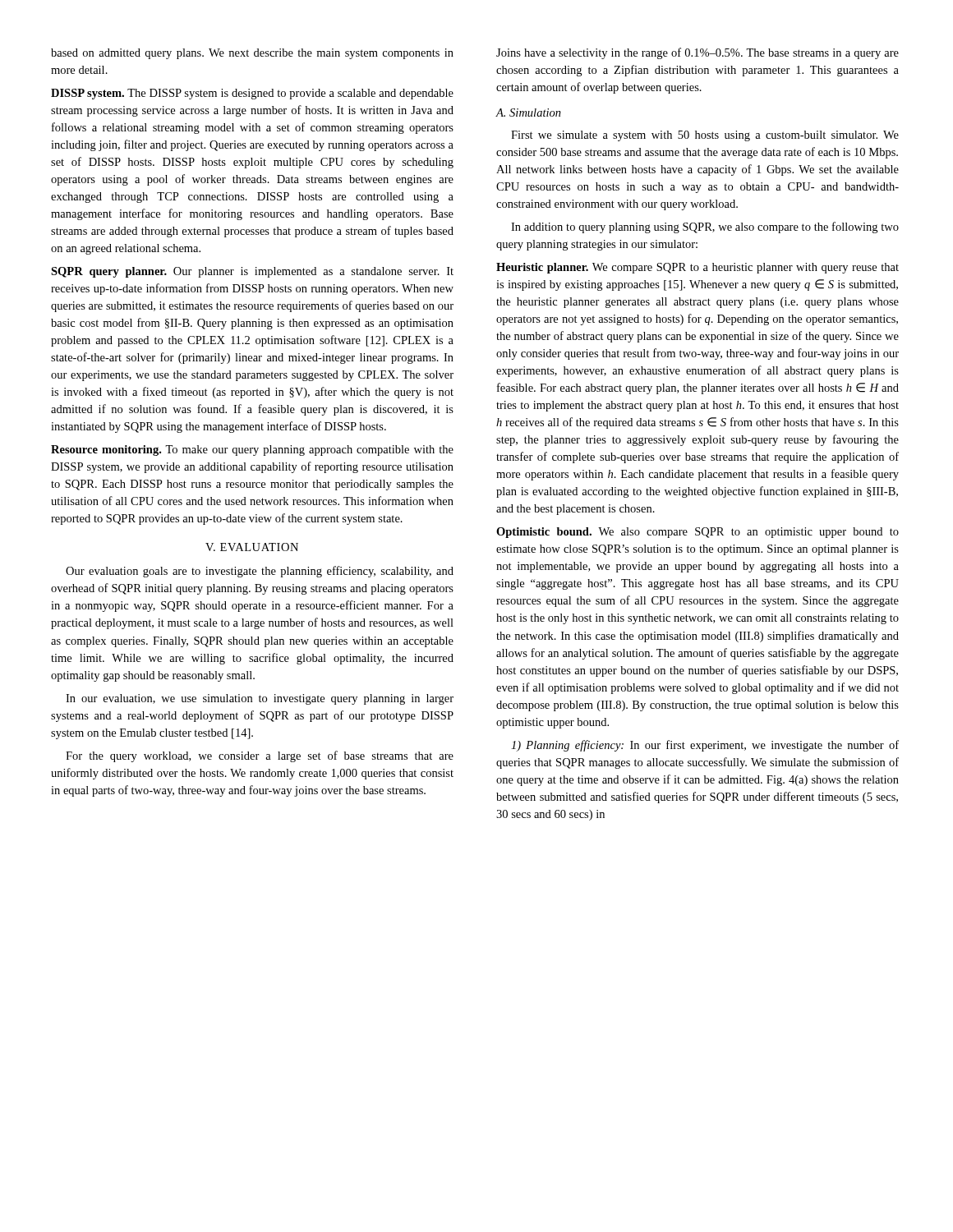The image size is (953, 1232).
Task: Click the passage that begins "Optimistic bound. We also compare SQPR to an"
Action: [x=698, y=627]
